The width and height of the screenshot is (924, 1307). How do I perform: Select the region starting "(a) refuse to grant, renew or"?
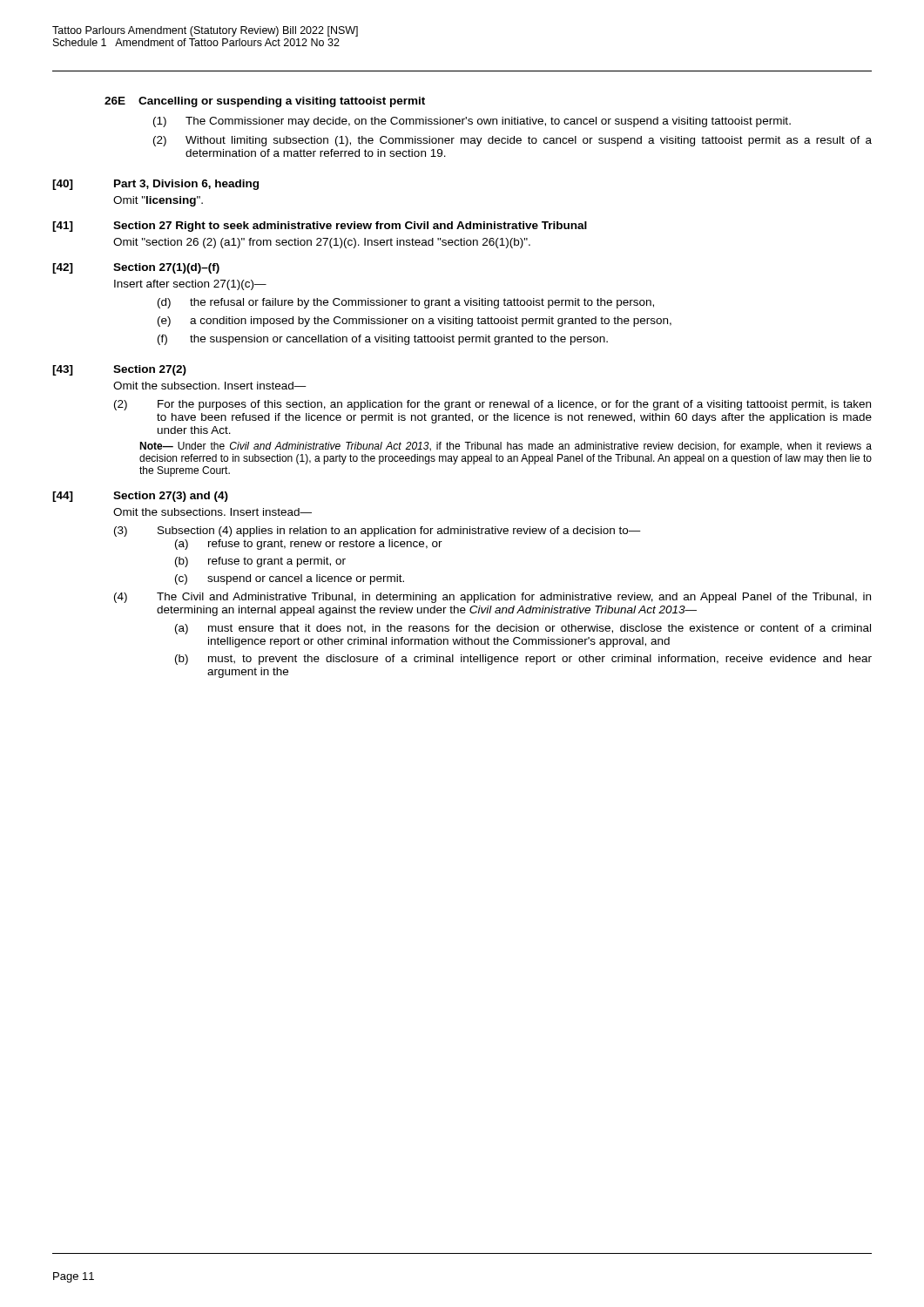tap(523, 543)
